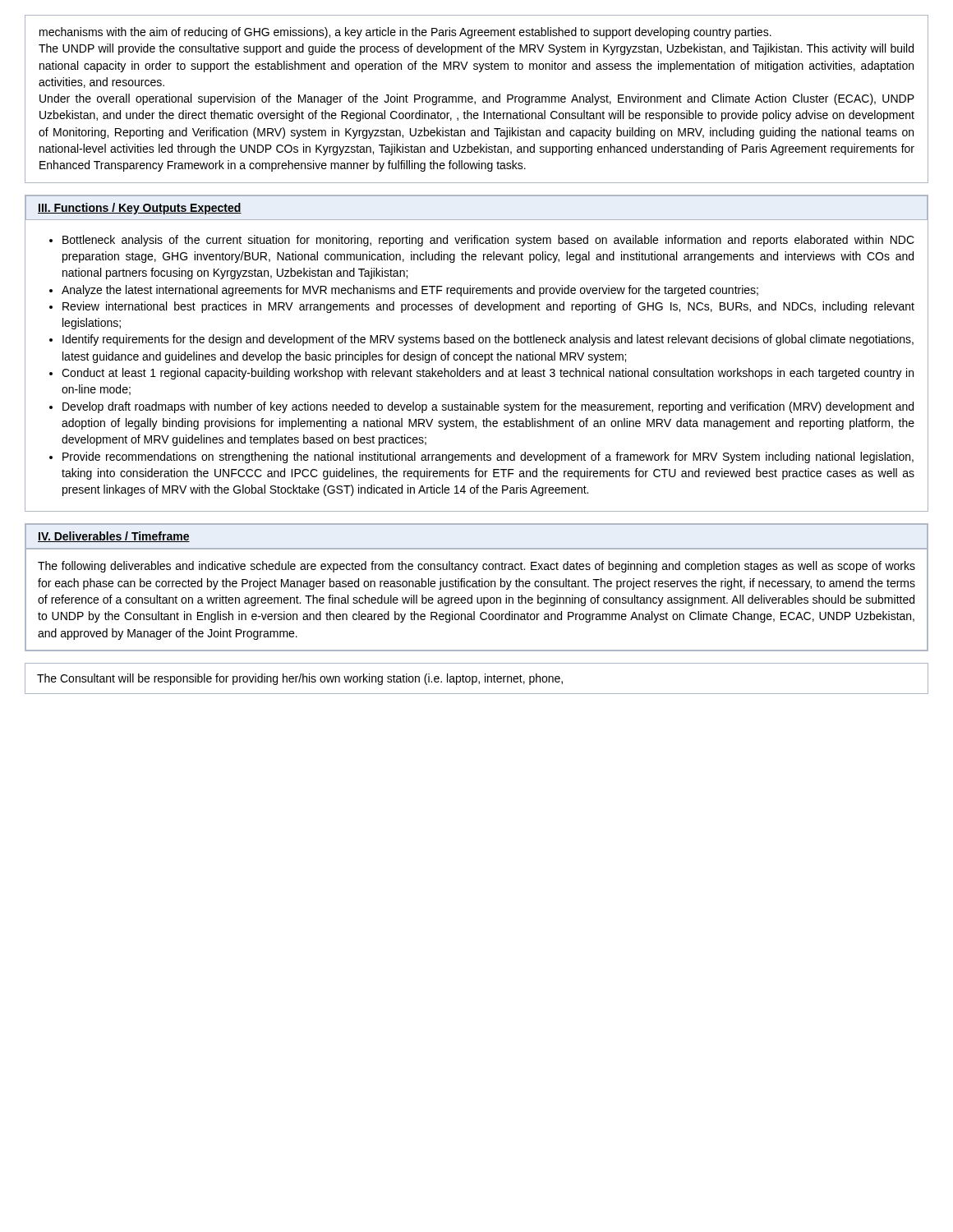Where is the passage that starts "Analyze the latest international agreements for MVR"?
The width and height of the screenshot is (953, 1232).
click(x=488, y=290)
